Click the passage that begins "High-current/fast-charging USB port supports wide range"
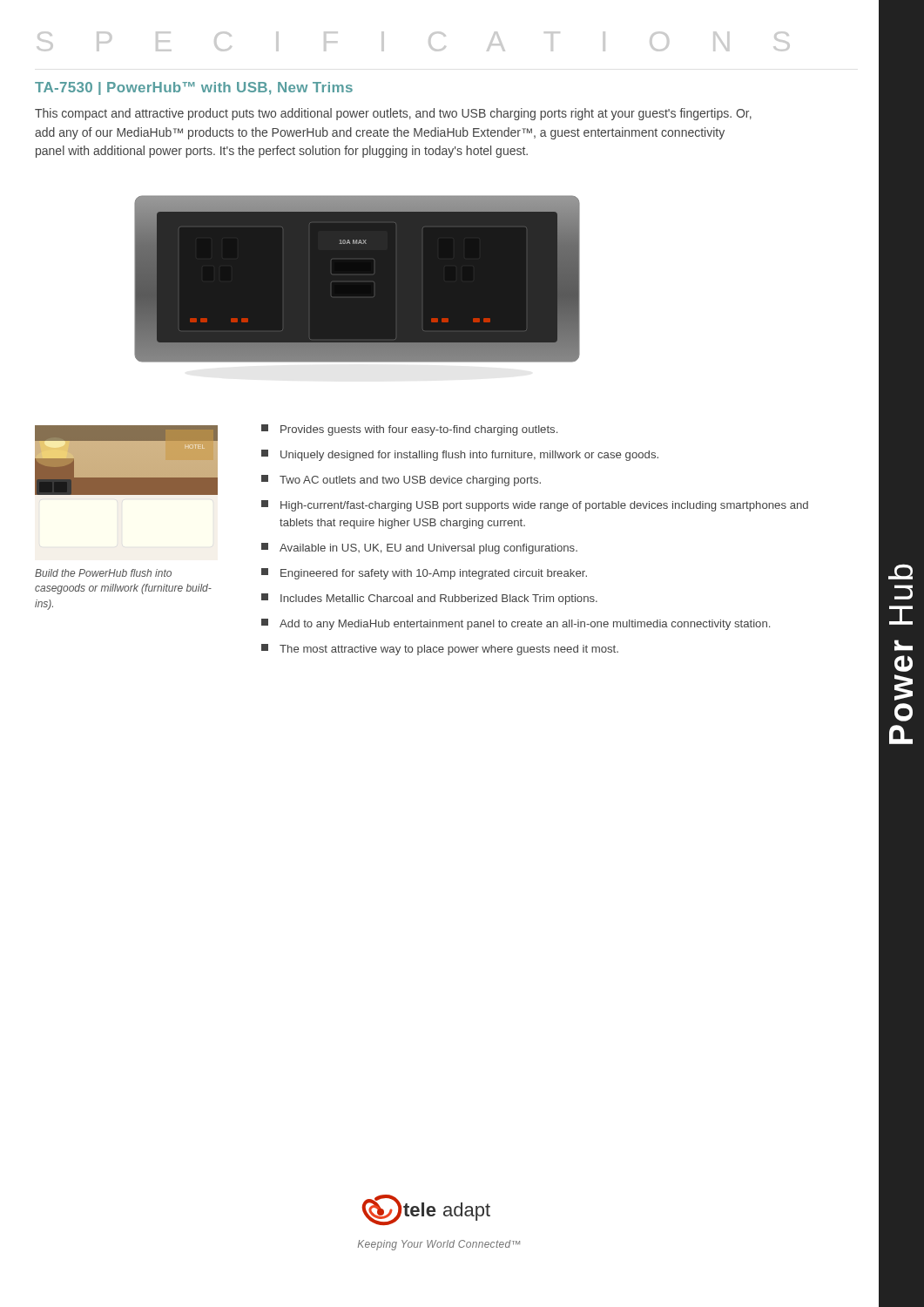Screen dimensions: 1307x924 553,514
